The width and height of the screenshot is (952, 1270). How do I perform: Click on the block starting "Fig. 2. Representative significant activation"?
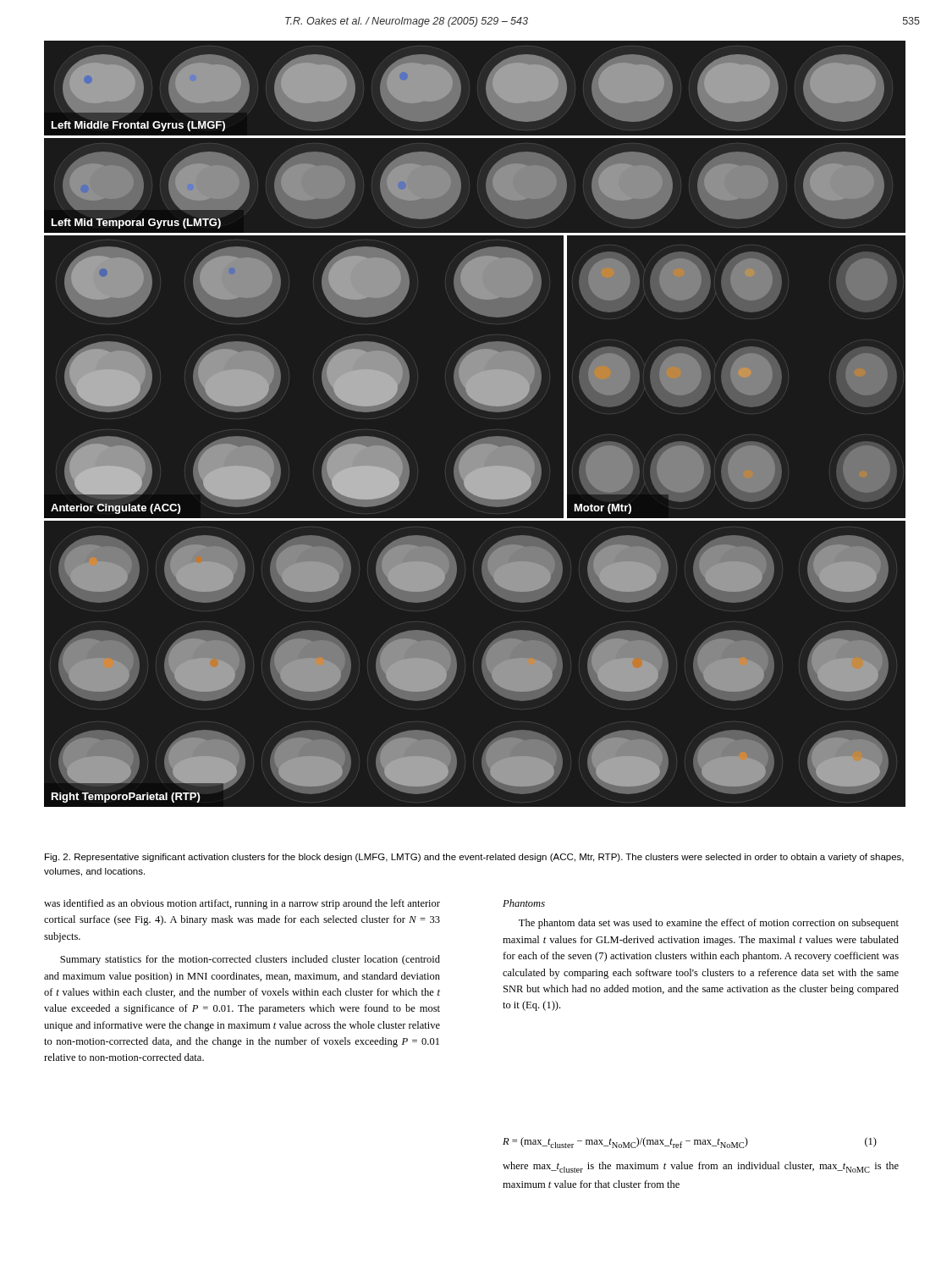click(x=474, y=864)
